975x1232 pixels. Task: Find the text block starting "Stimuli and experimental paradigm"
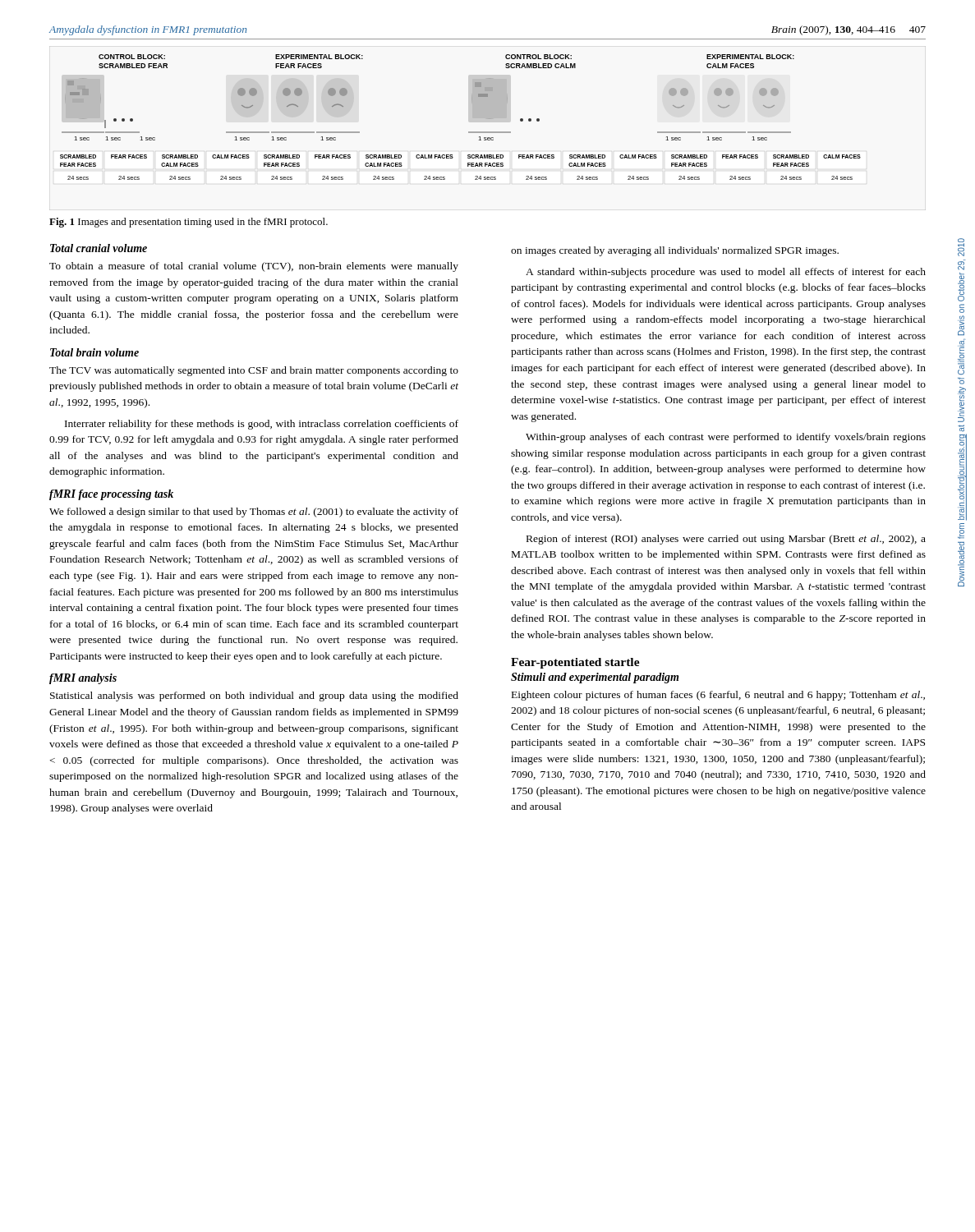[595, 677]
